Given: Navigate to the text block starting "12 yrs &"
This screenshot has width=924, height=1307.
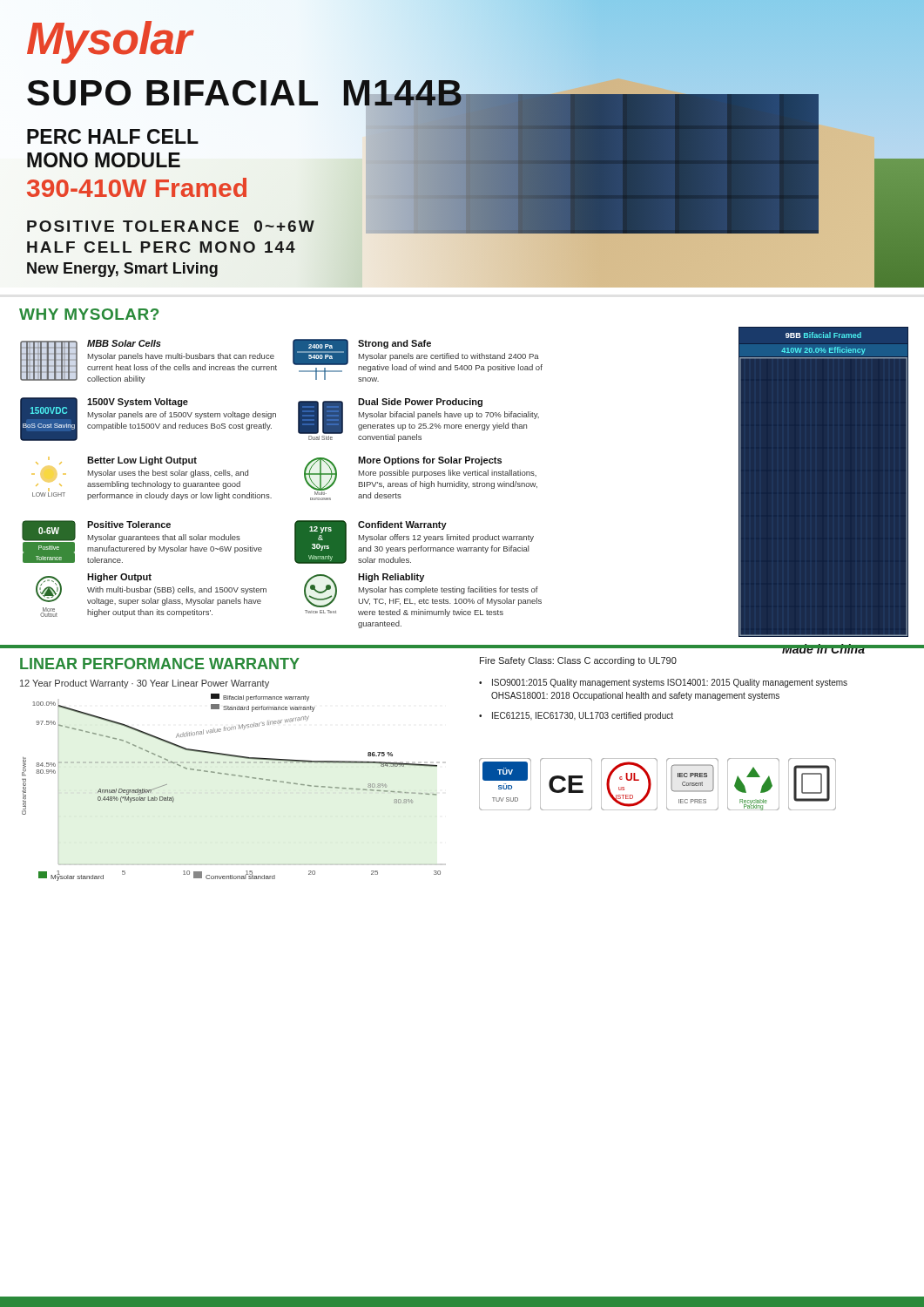Looking at the screenshot, I should pyautogui.click(x=420, y=544).
